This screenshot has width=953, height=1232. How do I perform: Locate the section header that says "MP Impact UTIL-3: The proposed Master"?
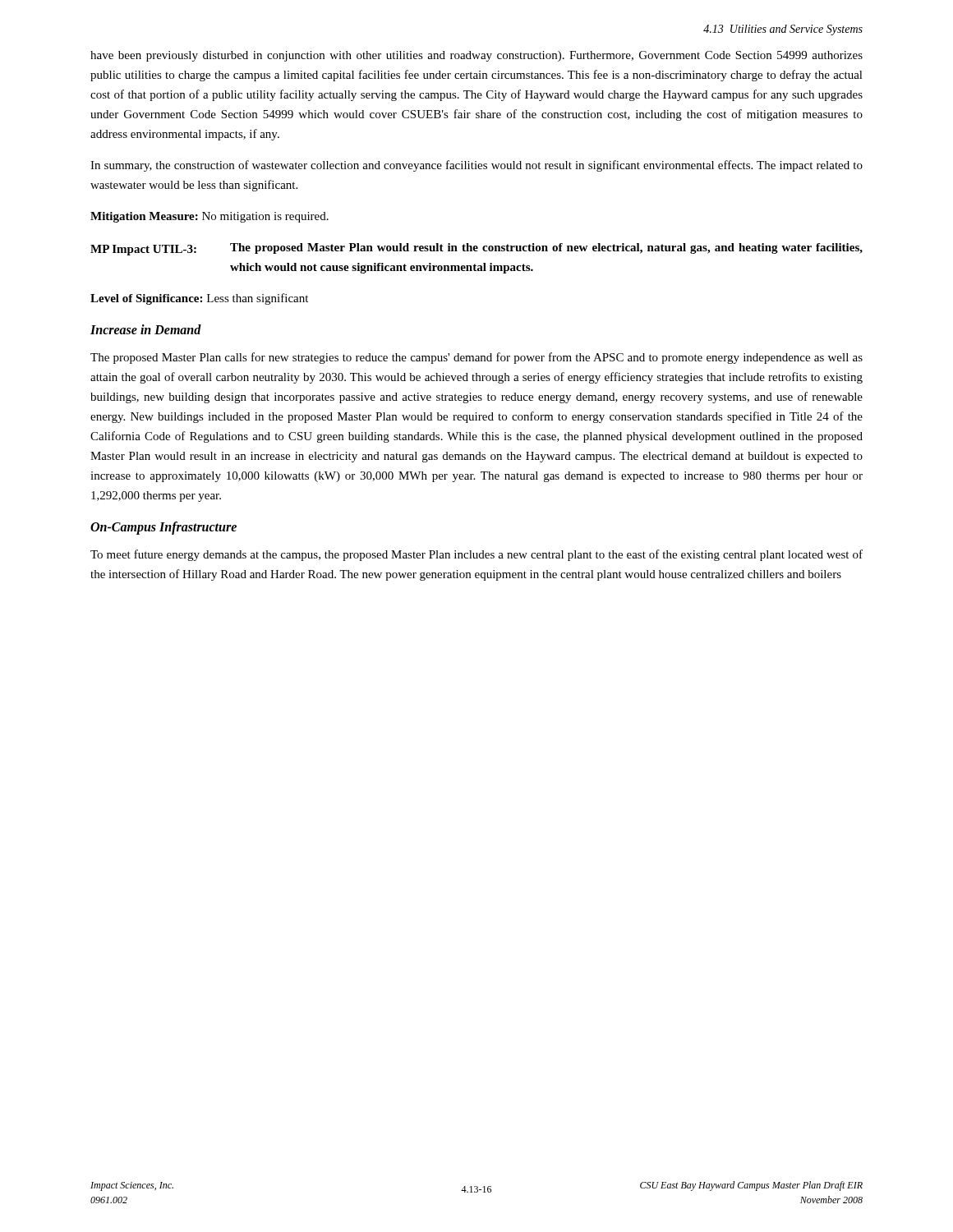pyautogui.click(x=476, y=257)
